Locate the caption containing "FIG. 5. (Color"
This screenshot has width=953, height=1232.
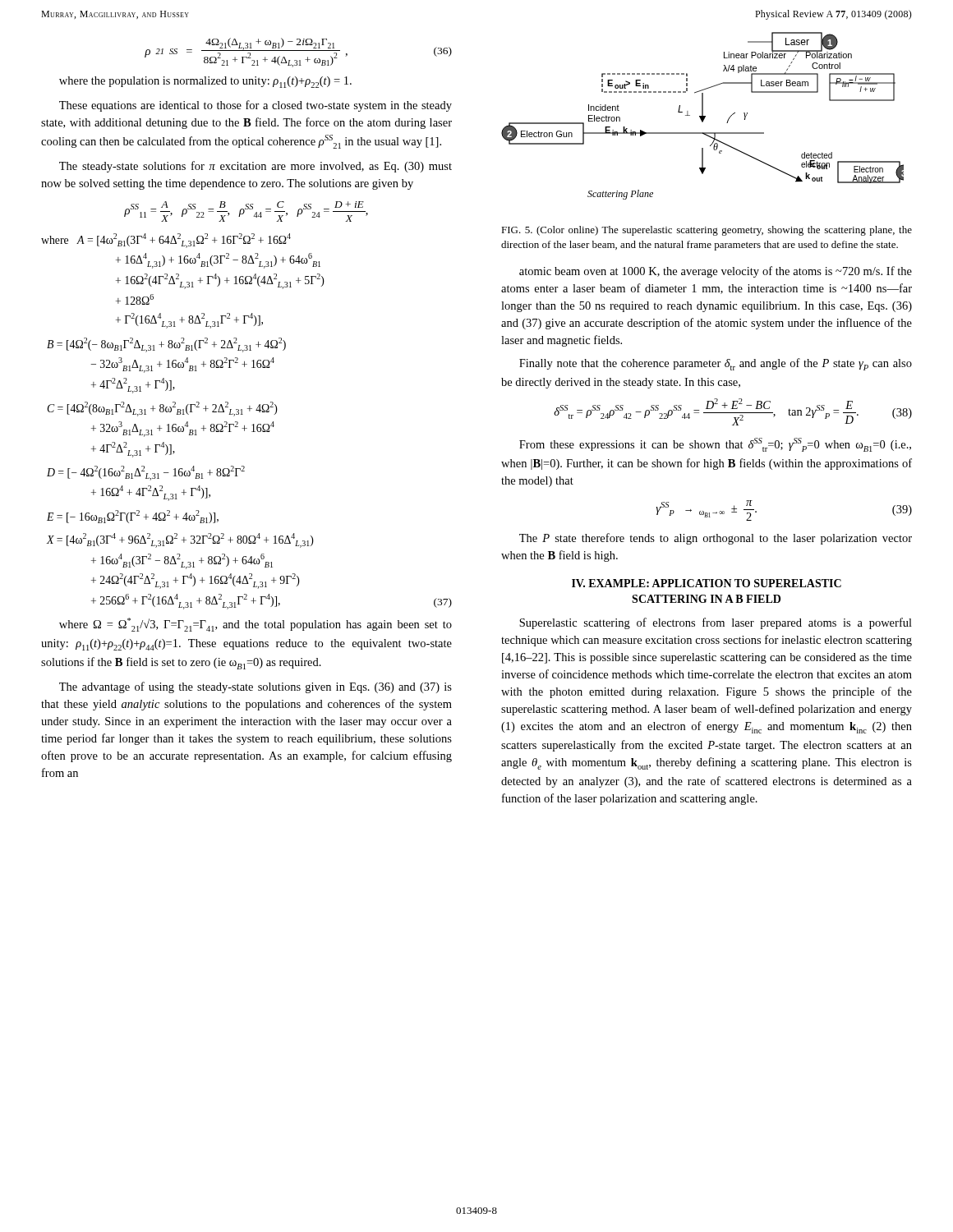[707, 237]
